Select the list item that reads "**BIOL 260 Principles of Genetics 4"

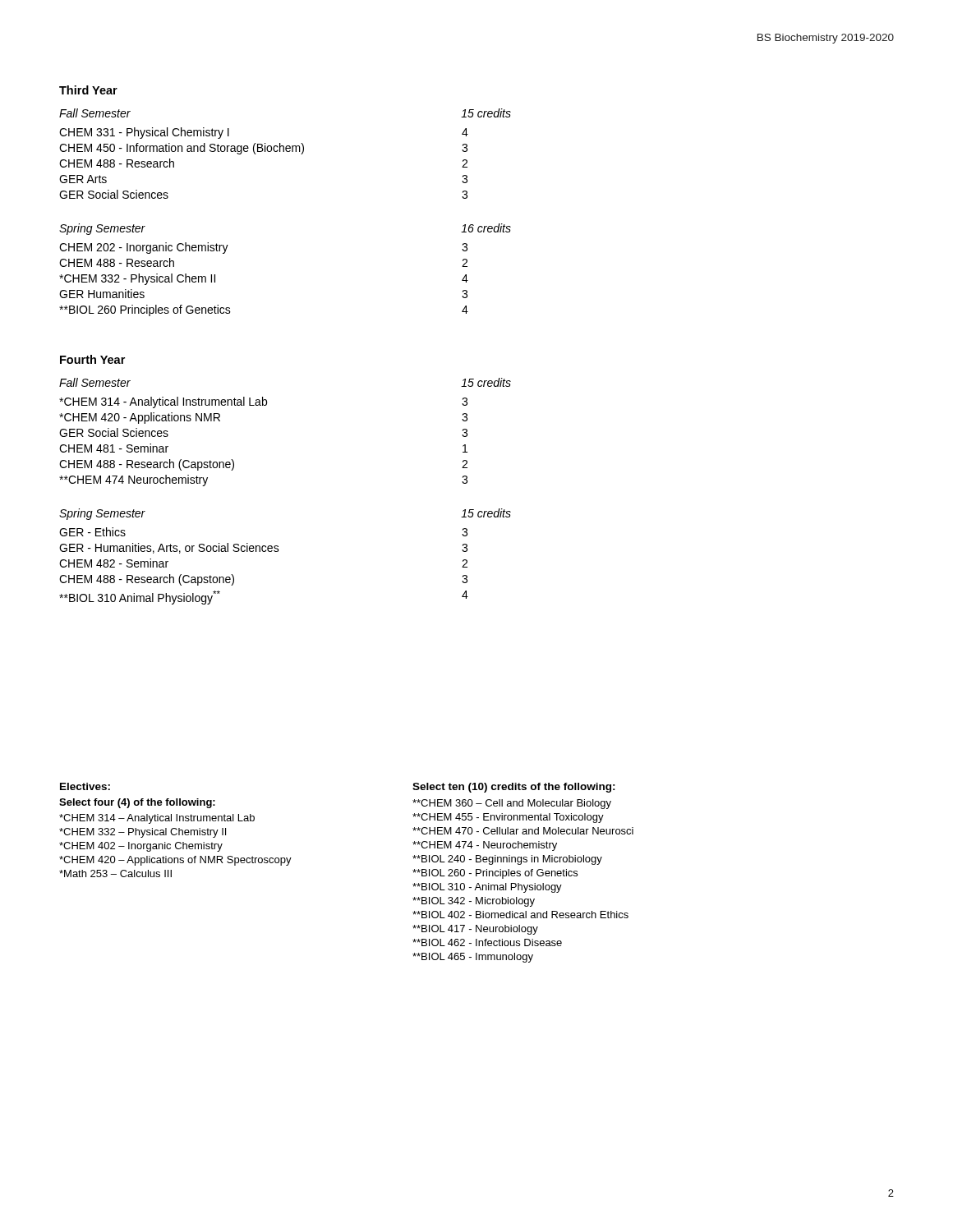tap(142, 309)
